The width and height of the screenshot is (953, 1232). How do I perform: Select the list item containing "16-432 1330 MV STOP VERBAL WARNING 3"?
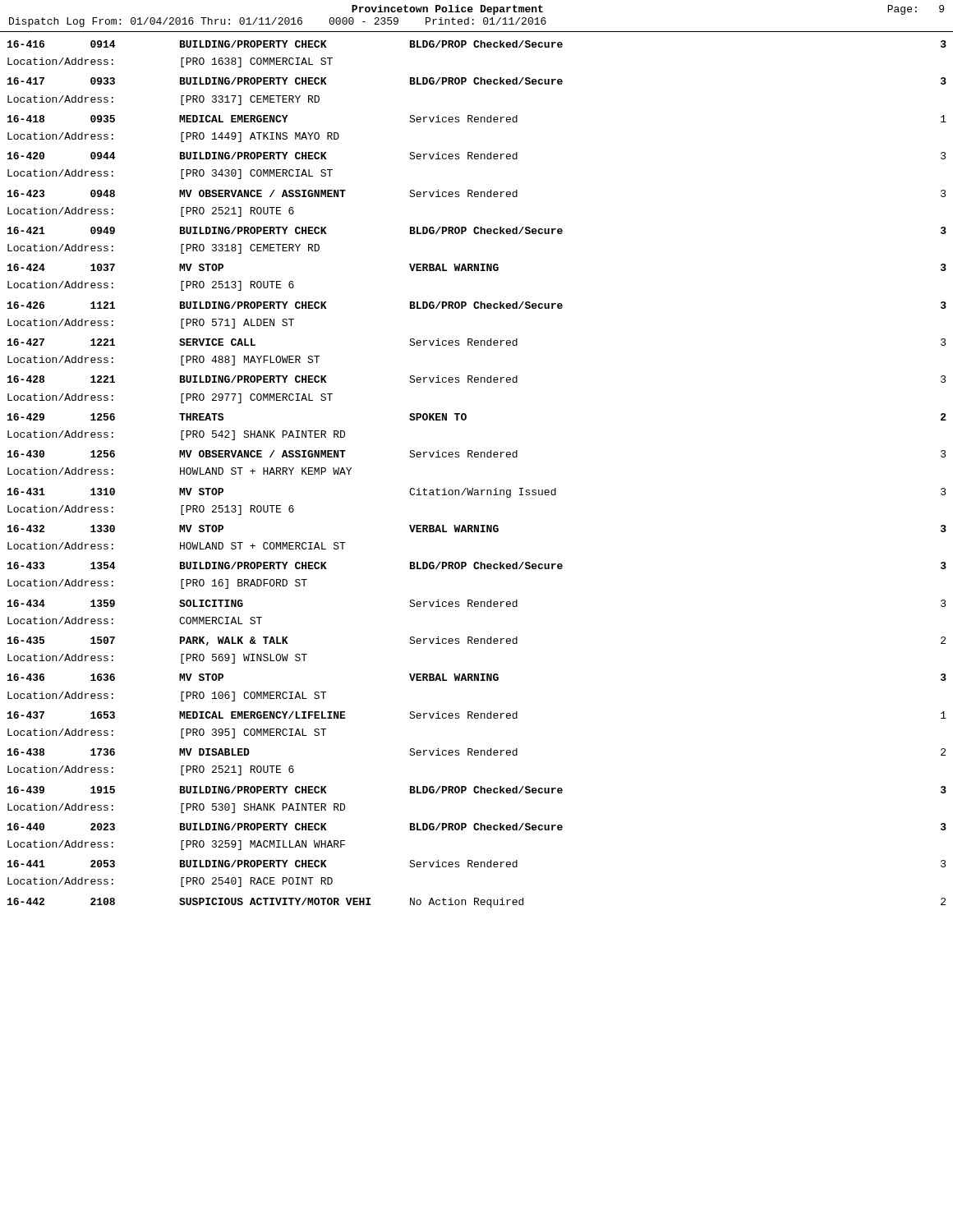click(476, 530)
